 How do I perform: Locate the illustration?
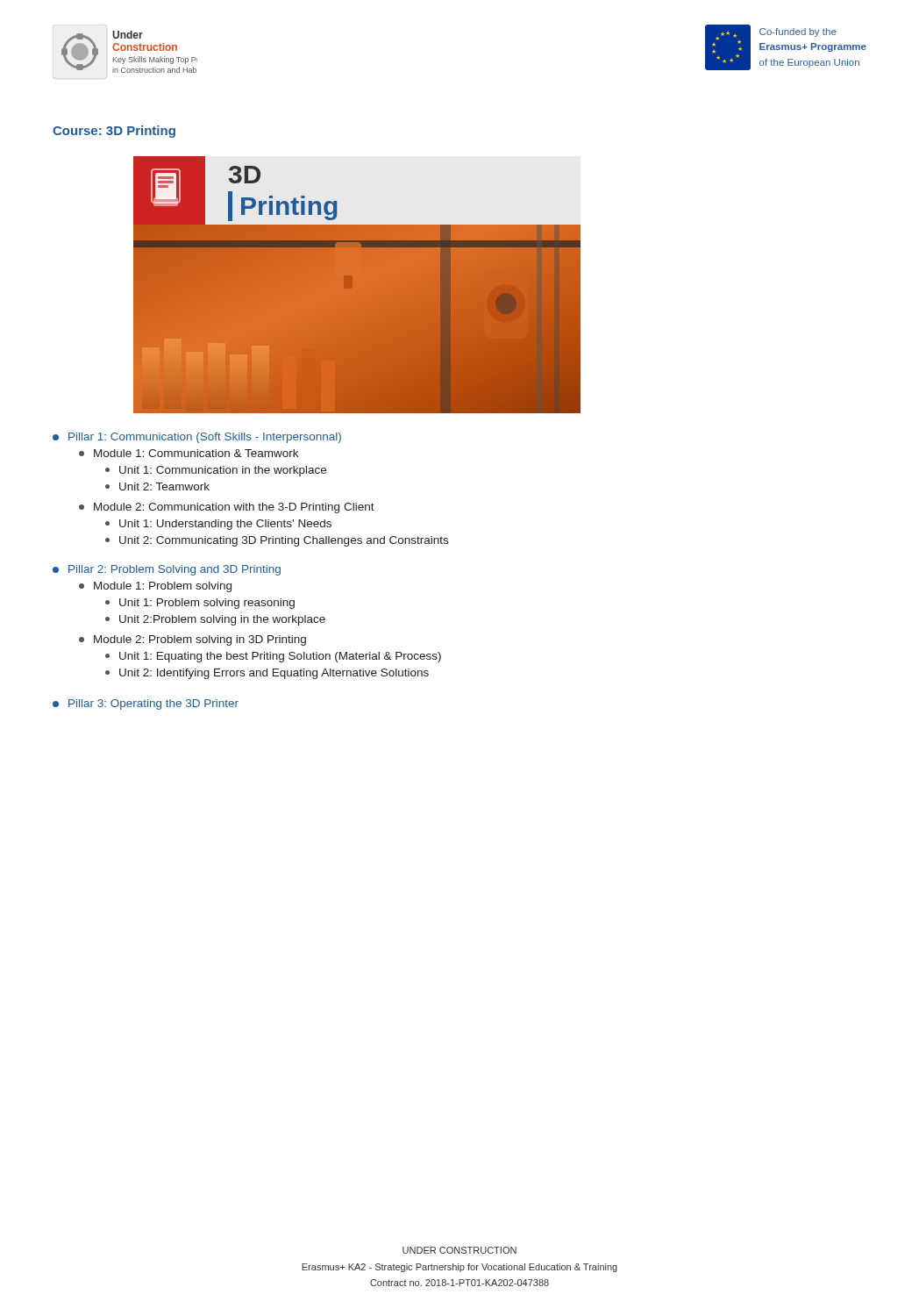[x=357, y=285]
